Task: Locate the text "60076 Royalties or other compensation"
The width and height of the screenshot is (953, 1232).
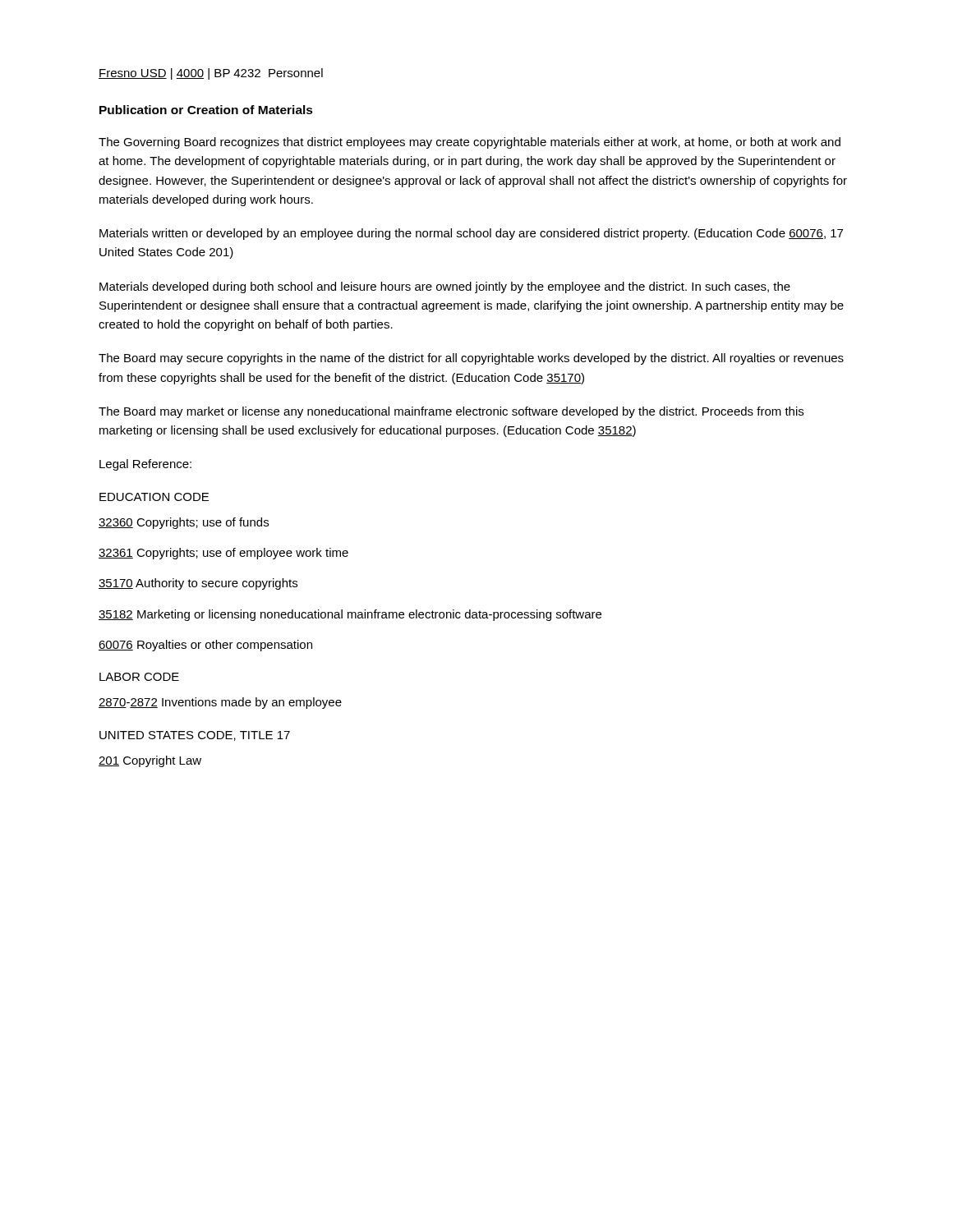Action: pos(206,644)
